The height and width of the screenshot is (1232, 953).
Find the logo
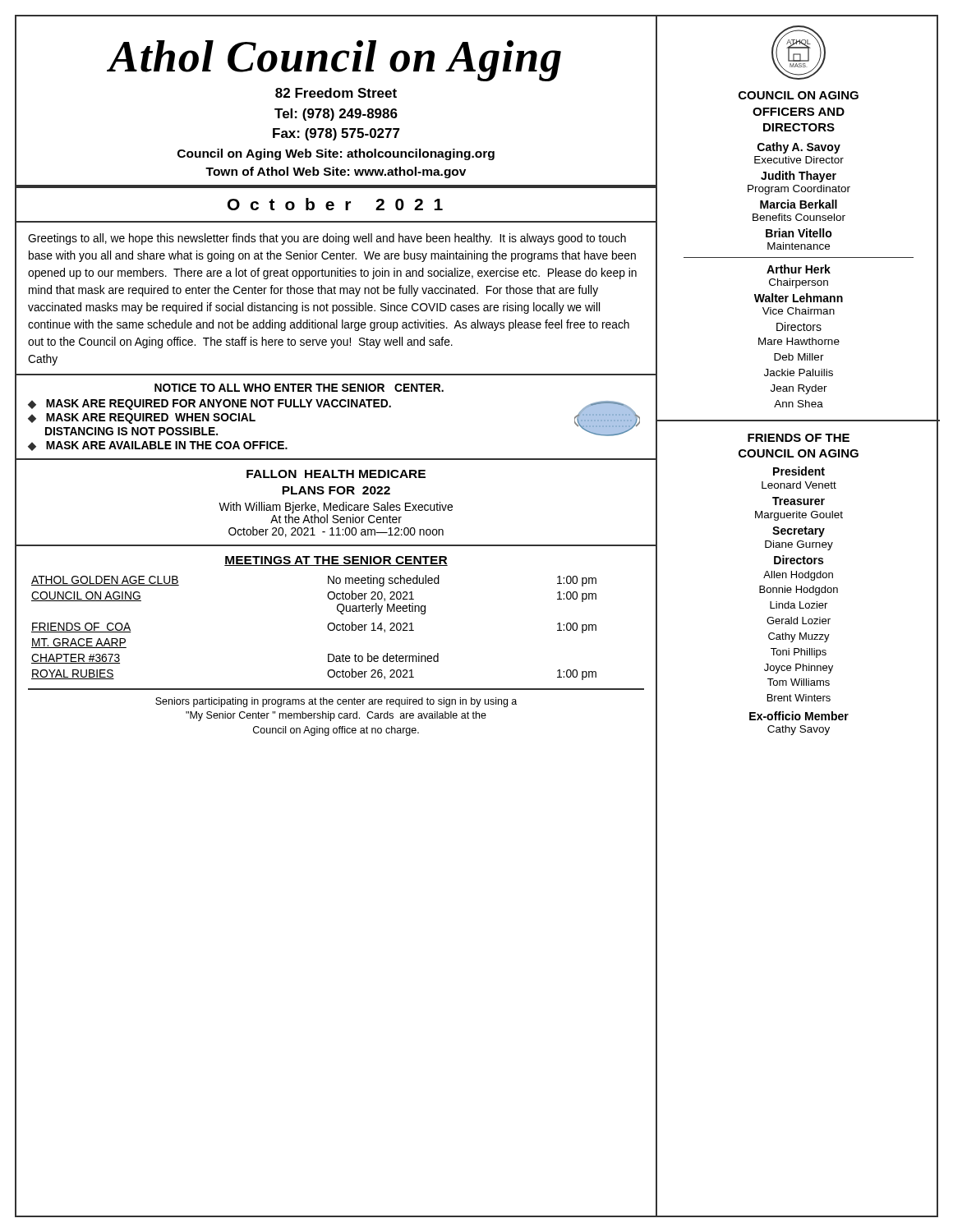click(x=799, y=54)
